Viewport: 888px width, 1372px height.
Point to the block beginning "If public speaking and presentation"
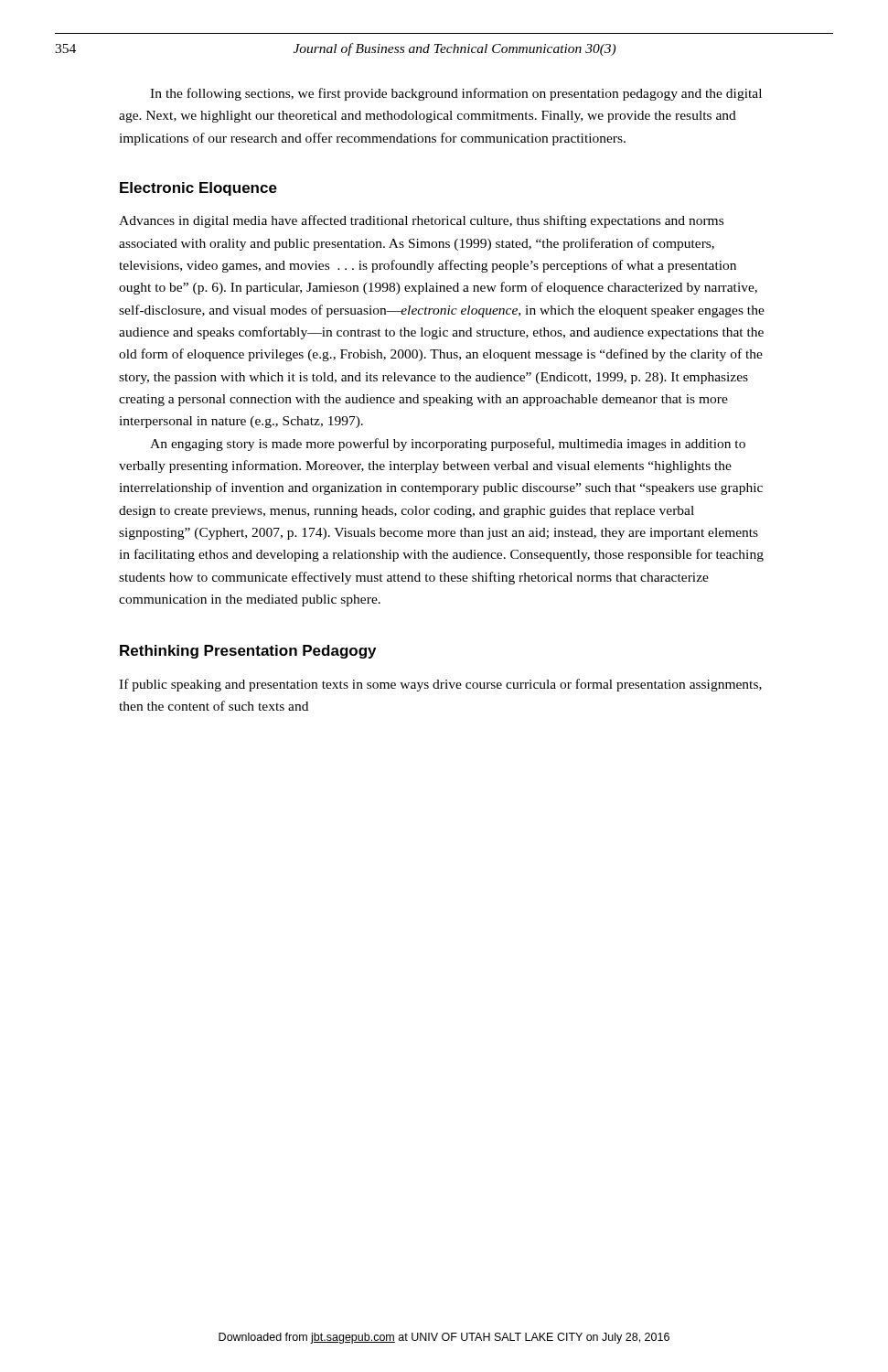click(x=444, y=695)
